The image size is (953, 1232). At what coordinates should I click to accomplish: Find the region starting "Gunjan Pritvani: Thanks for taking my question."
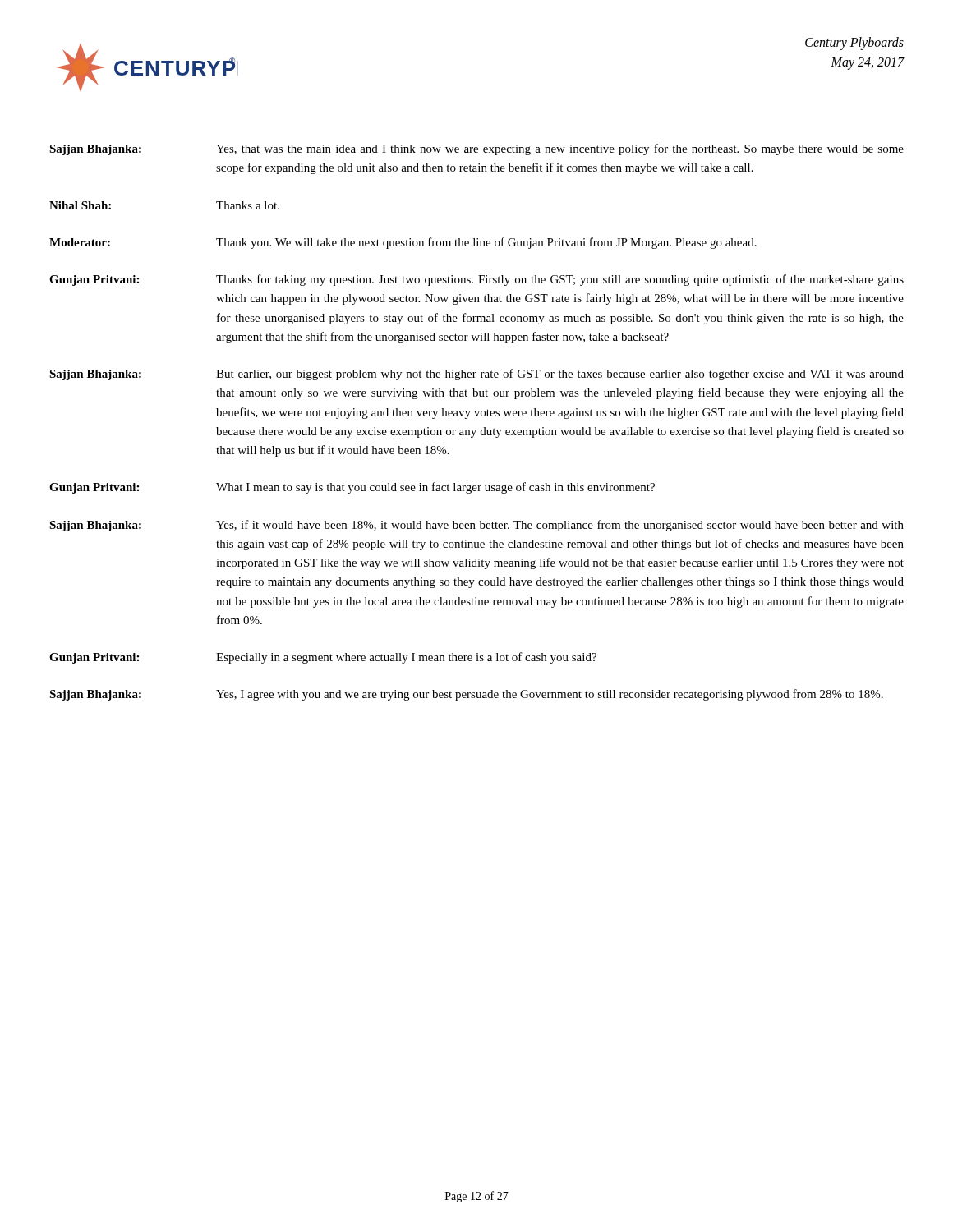pos(476,308)
